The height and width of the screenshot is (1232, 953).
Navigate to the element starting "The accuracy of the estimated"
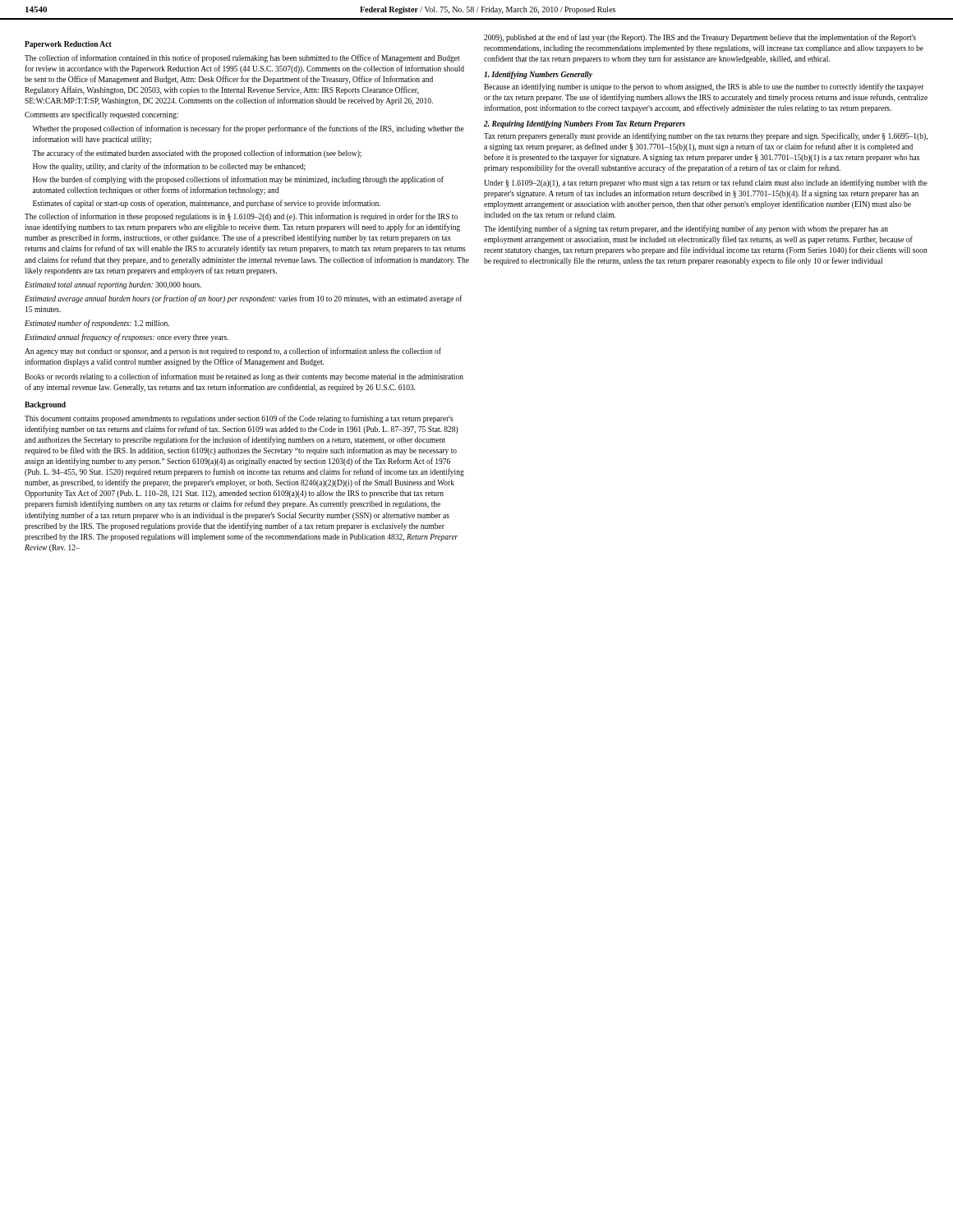[197, 153]
